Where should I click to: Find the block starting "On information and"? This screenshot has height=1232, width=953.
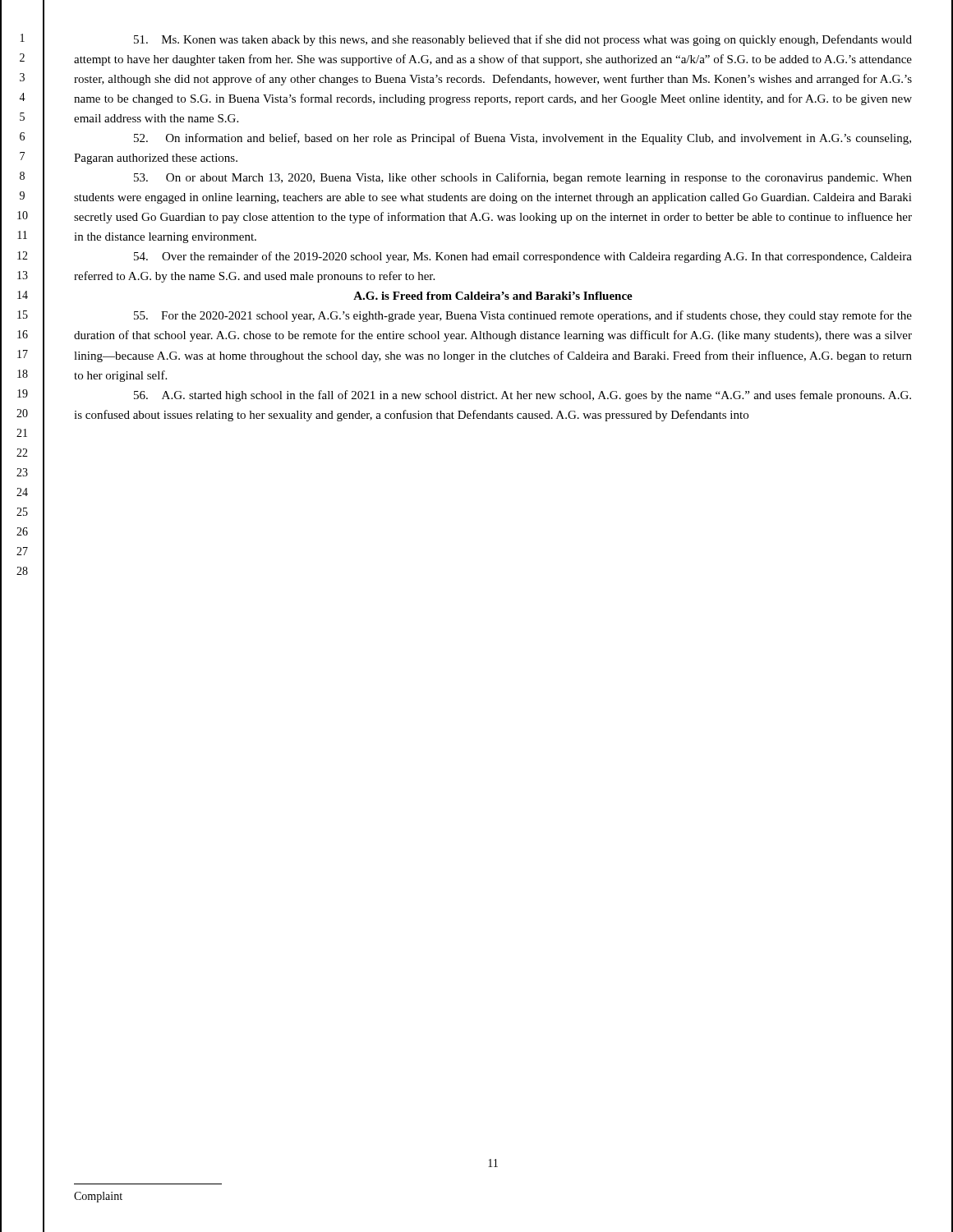tap(493, 148)
